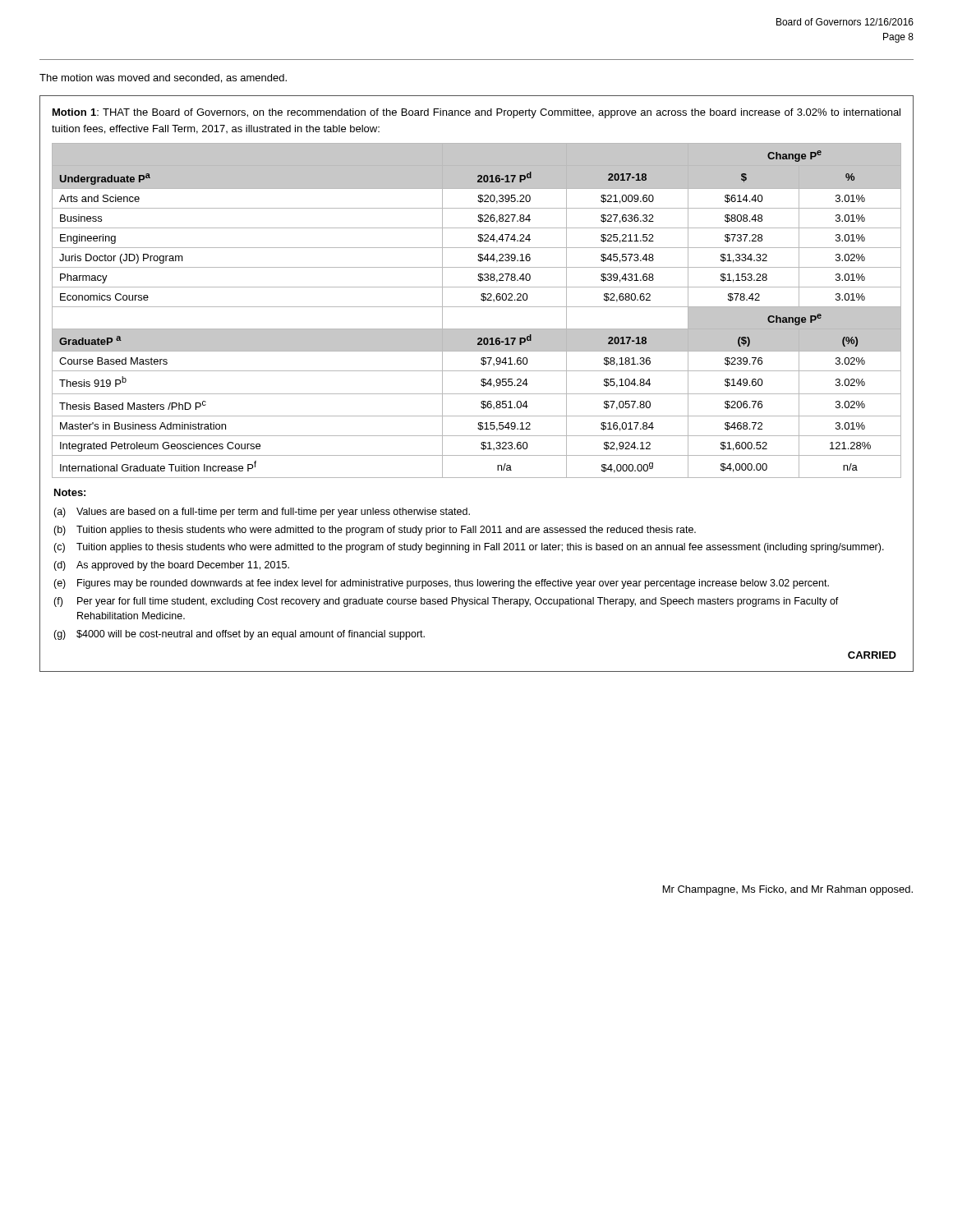Point to the passage starting "(c) Tuition applies to thesis students"

476,548
